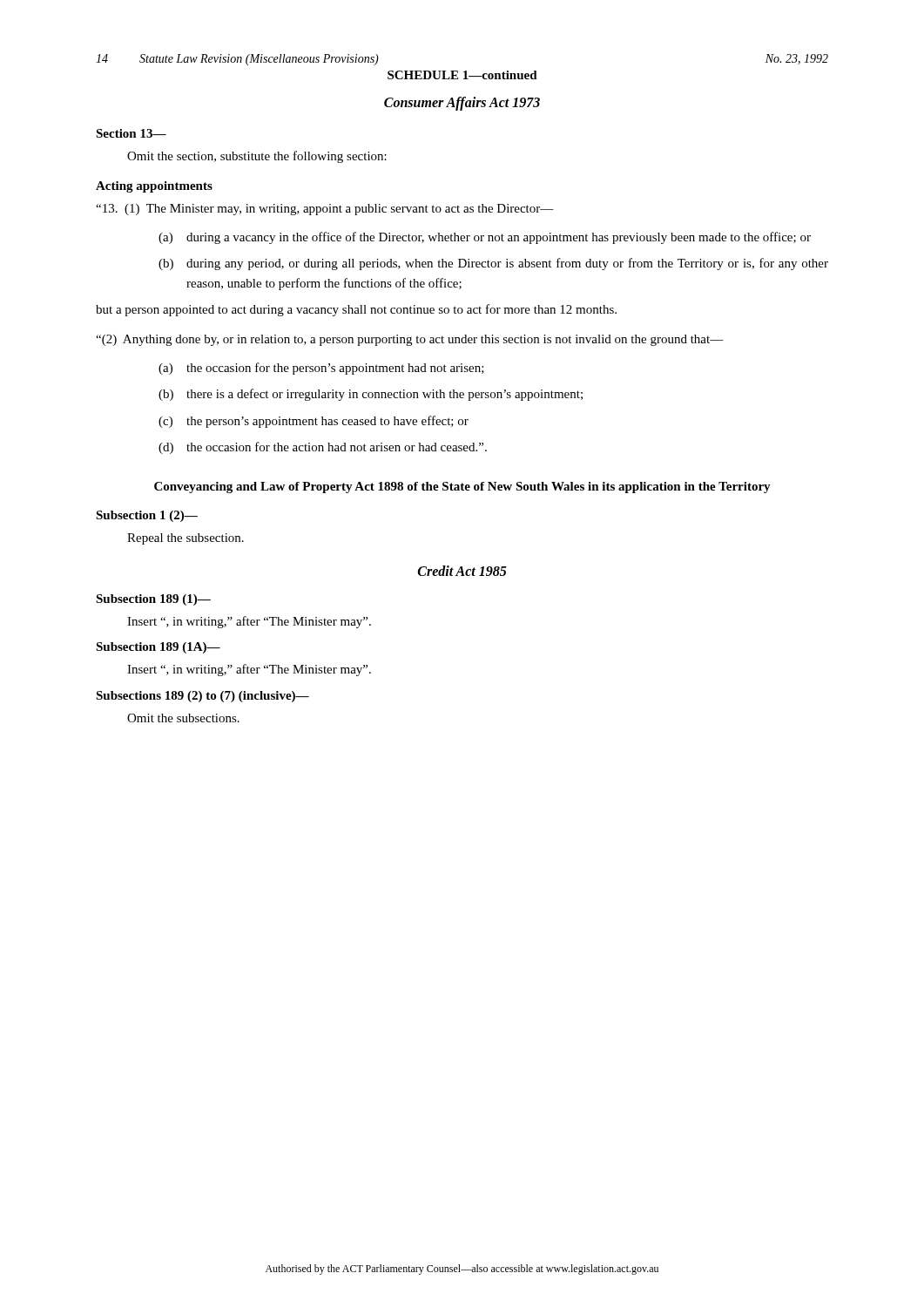The height and width of the screenshot is (1307, 924).
Task: Select the text starting "Subsection 189 (1)—"
Action: pyautogui.click(x=153, y=598)
